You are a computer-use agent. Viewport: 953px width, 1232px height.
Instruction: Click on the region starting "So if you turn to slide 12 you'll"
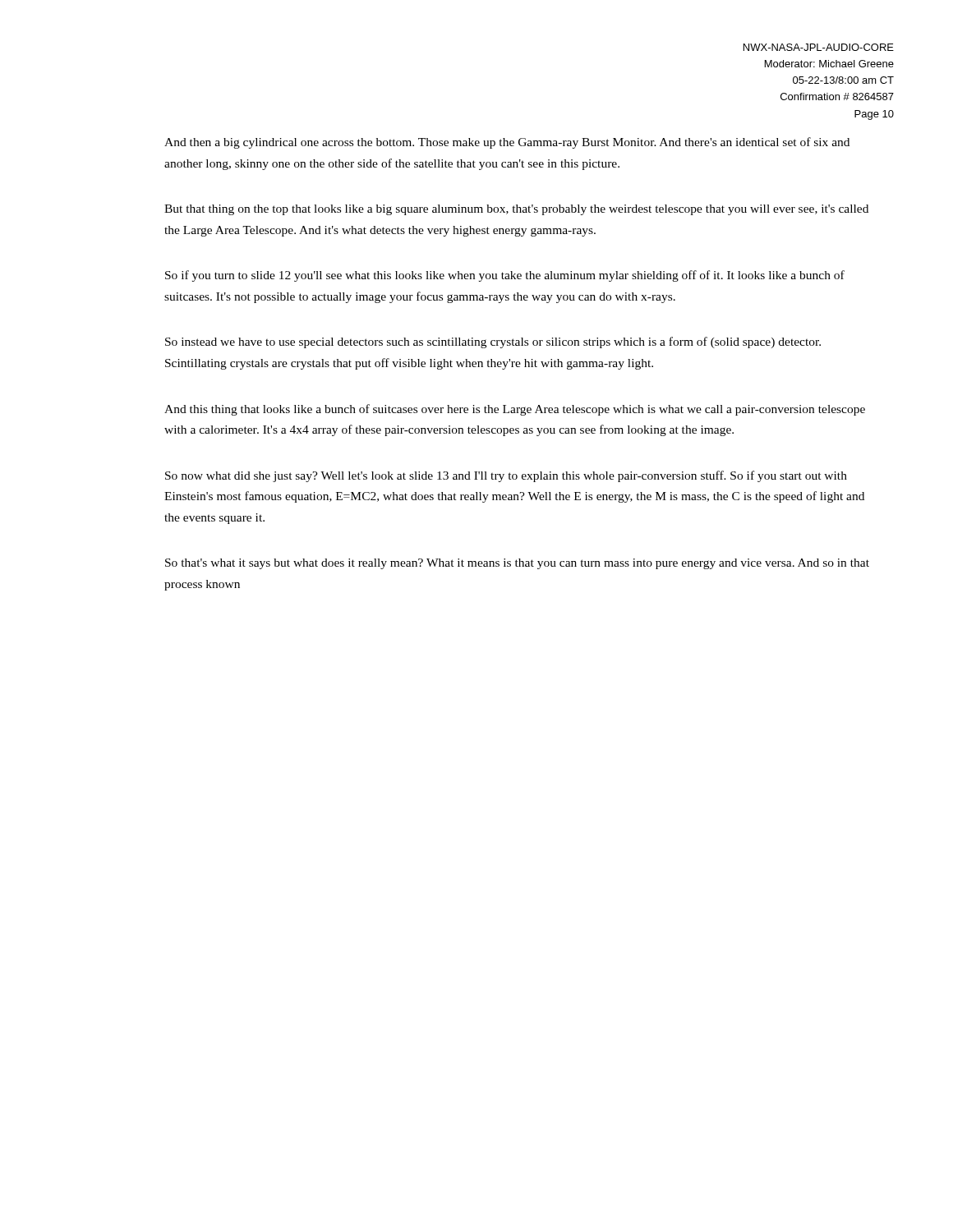(504, 285)
